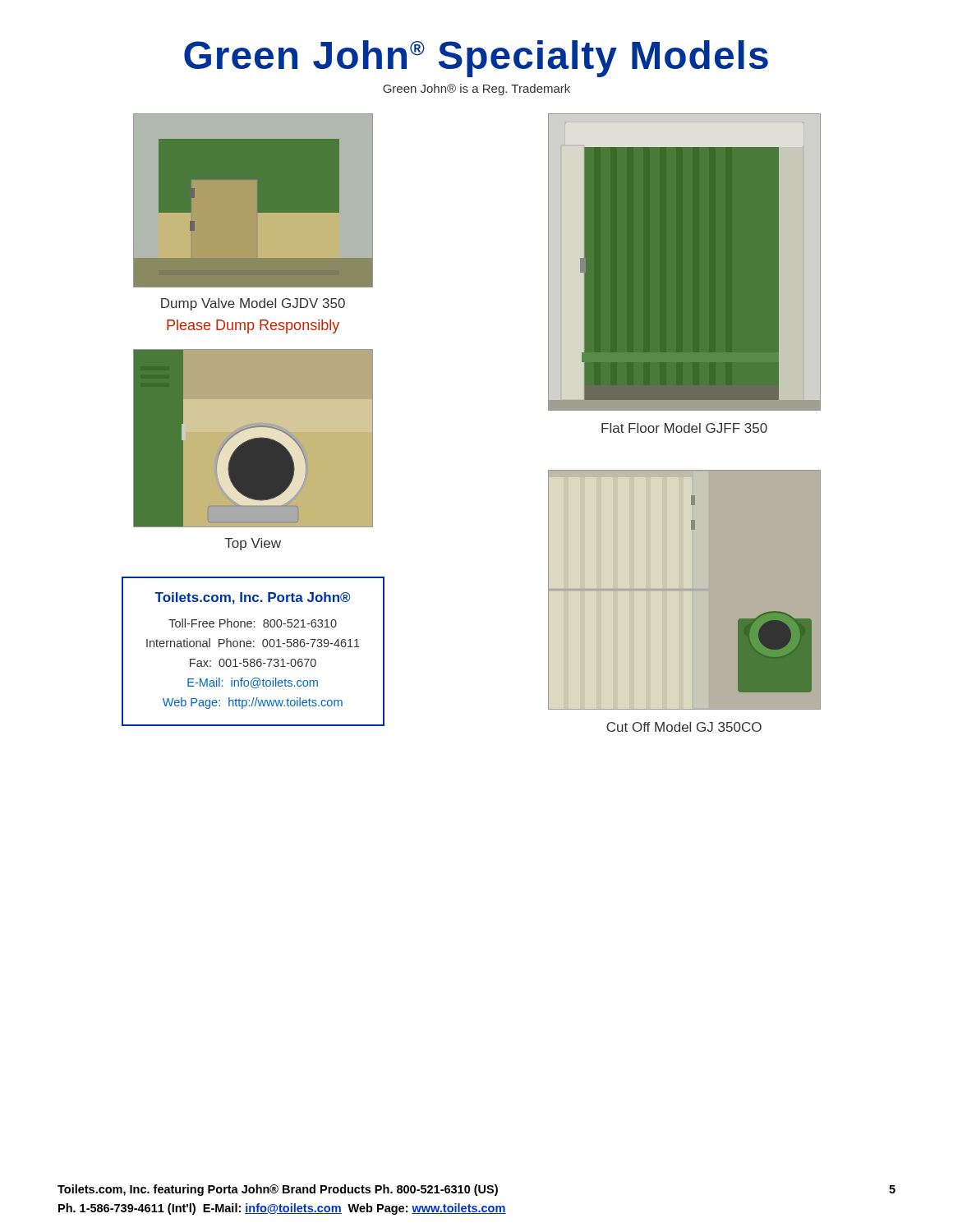Point to the region starting "Flat Floor Model GJFF"
953x1232 pixels.
tap(684, 428)
